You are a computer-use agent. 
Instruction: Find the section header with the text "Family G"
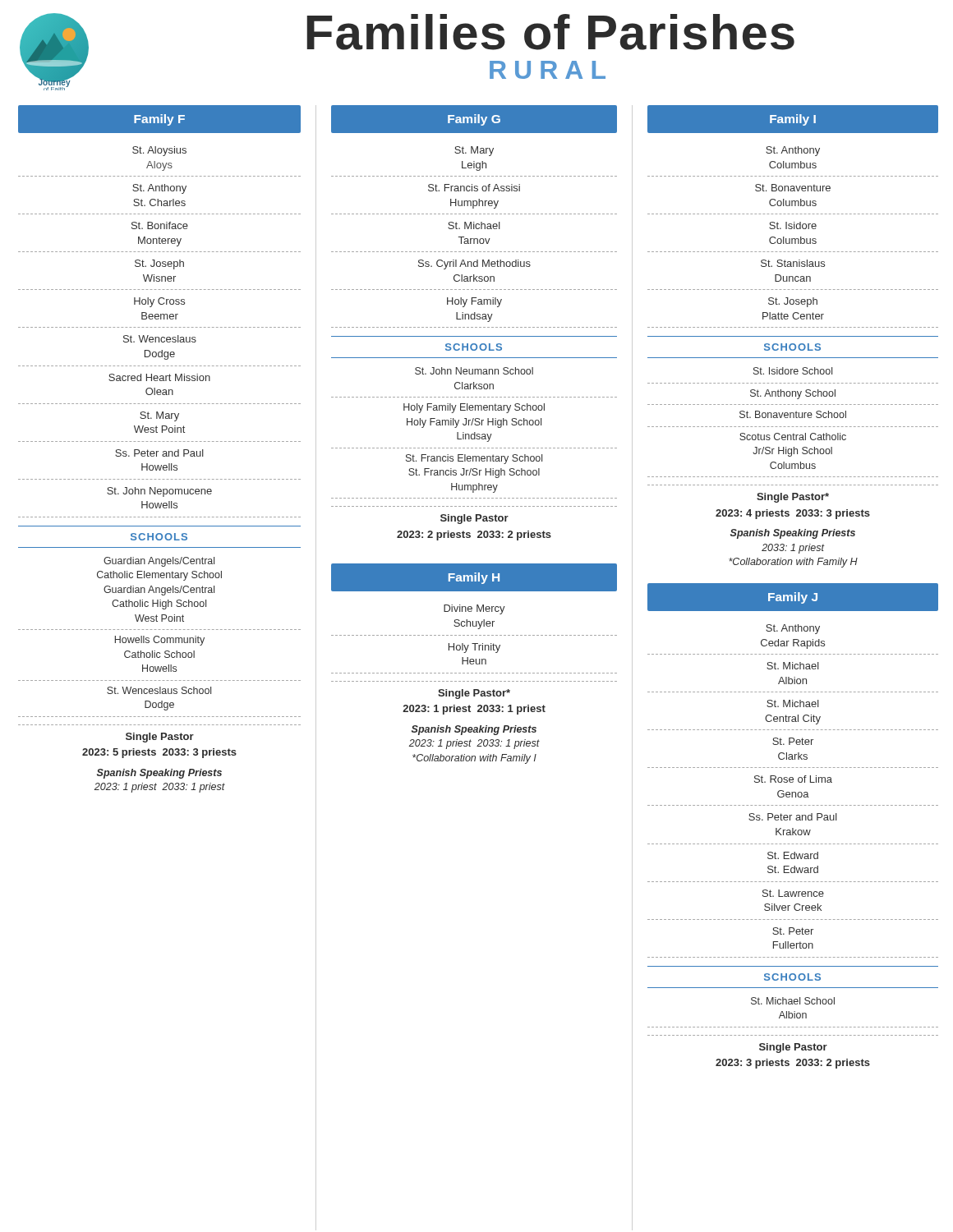point(474,119)
